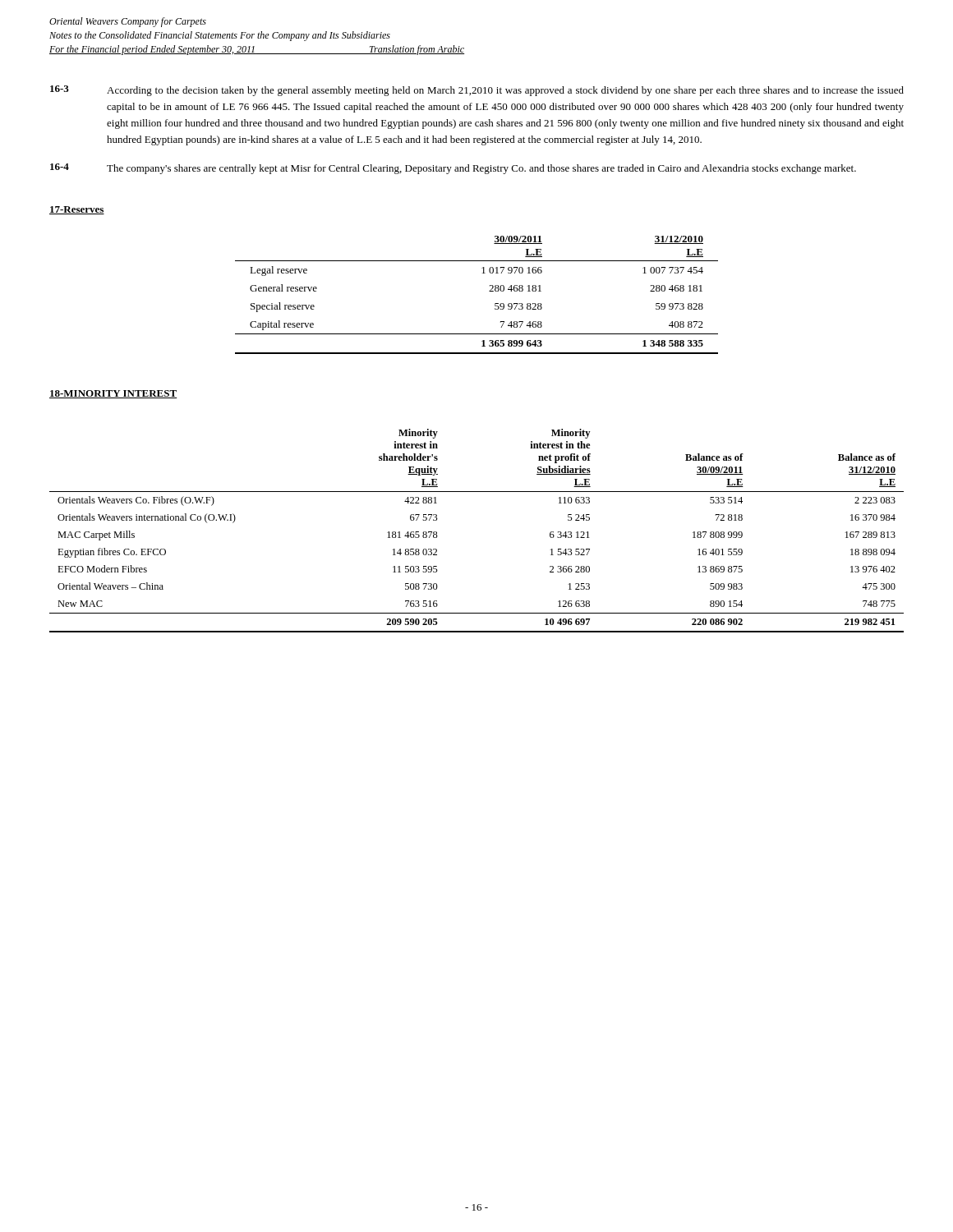Point to "18-MINORITY INTEREST"
The image size is (953, 1232).
point(113,393)
